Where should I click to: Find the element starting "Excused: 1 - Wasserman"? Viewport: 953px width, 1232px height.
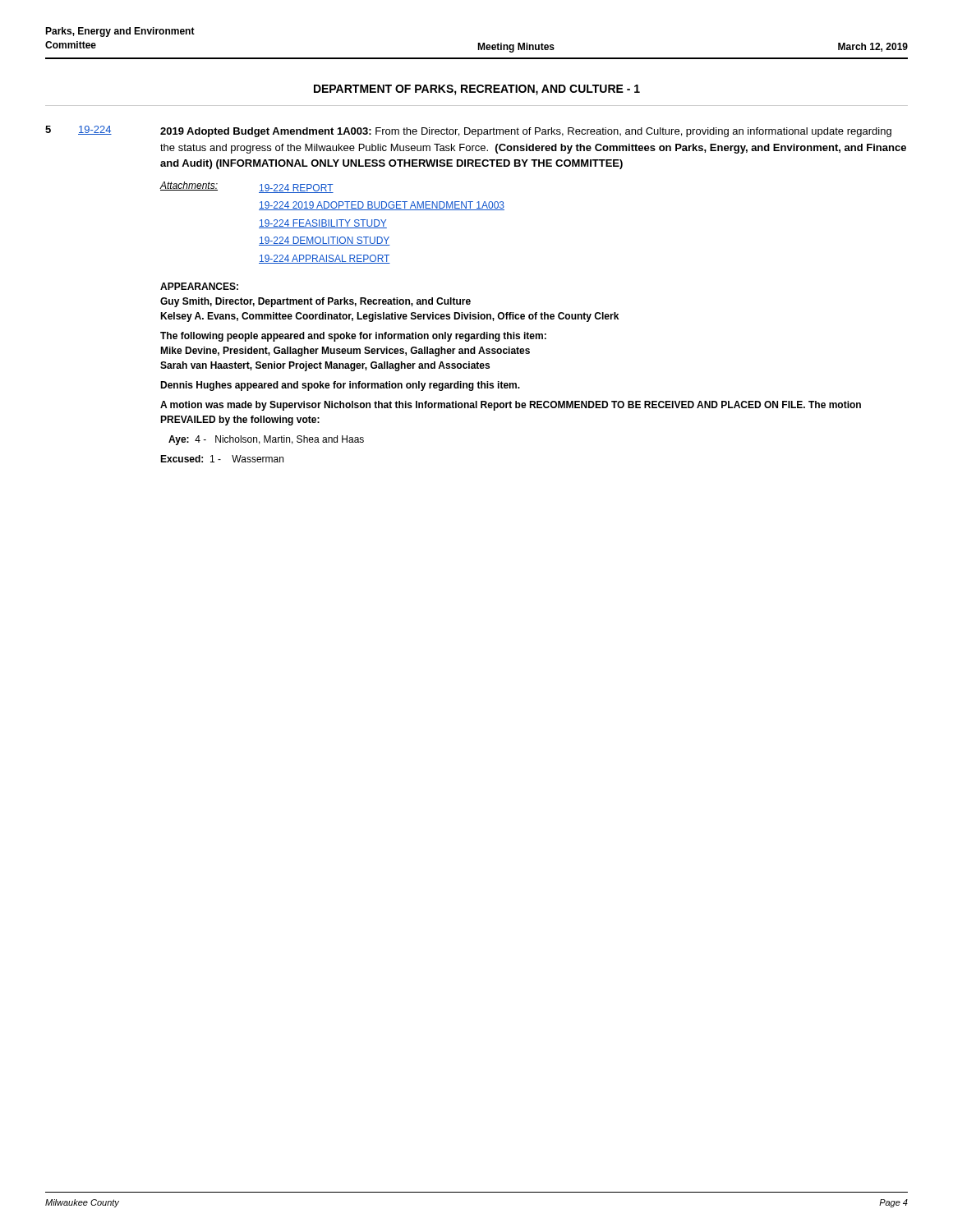click(222, 459)
